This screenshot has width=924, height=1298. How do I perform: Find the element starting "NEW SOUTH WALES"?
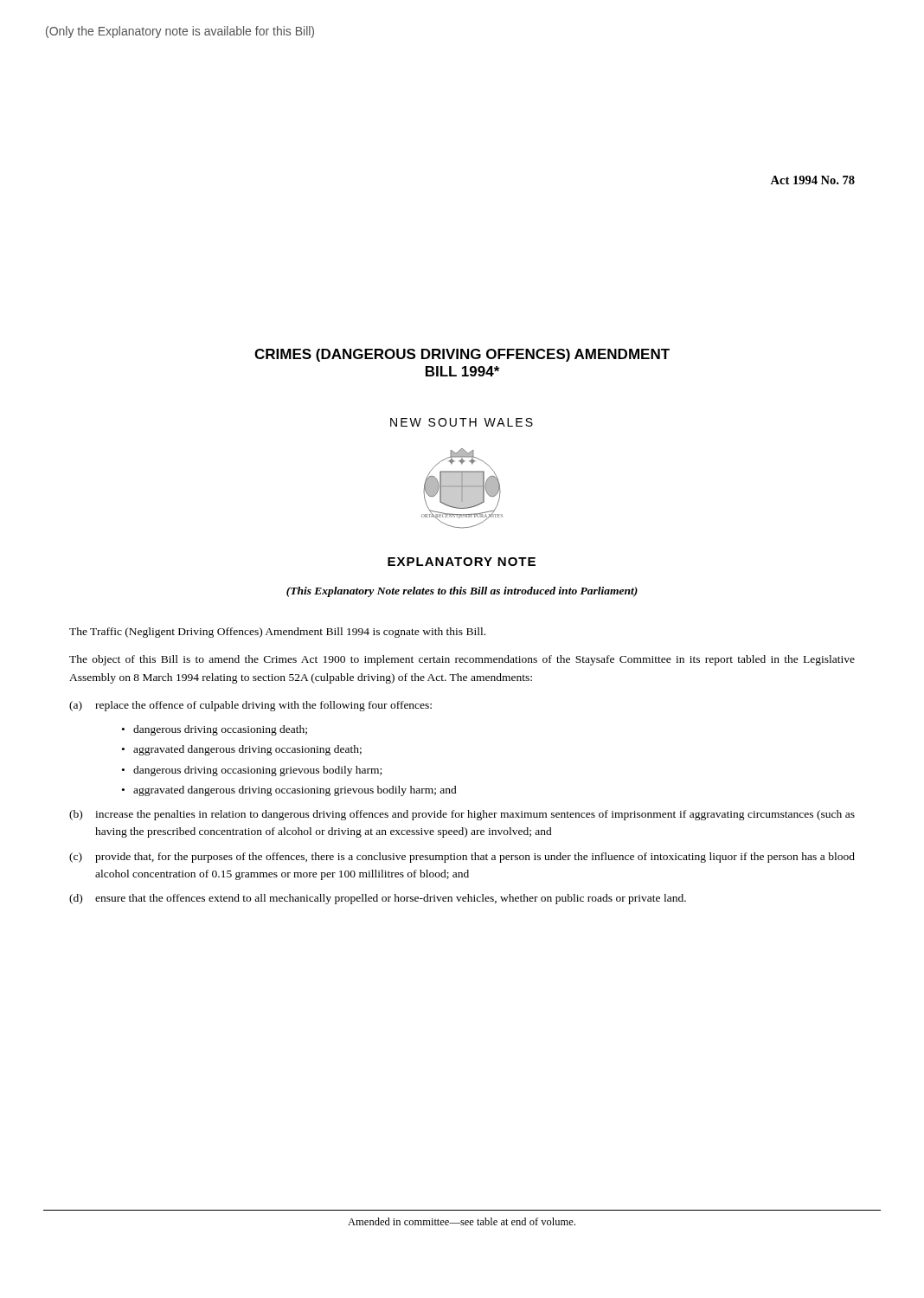coord(462,422)
